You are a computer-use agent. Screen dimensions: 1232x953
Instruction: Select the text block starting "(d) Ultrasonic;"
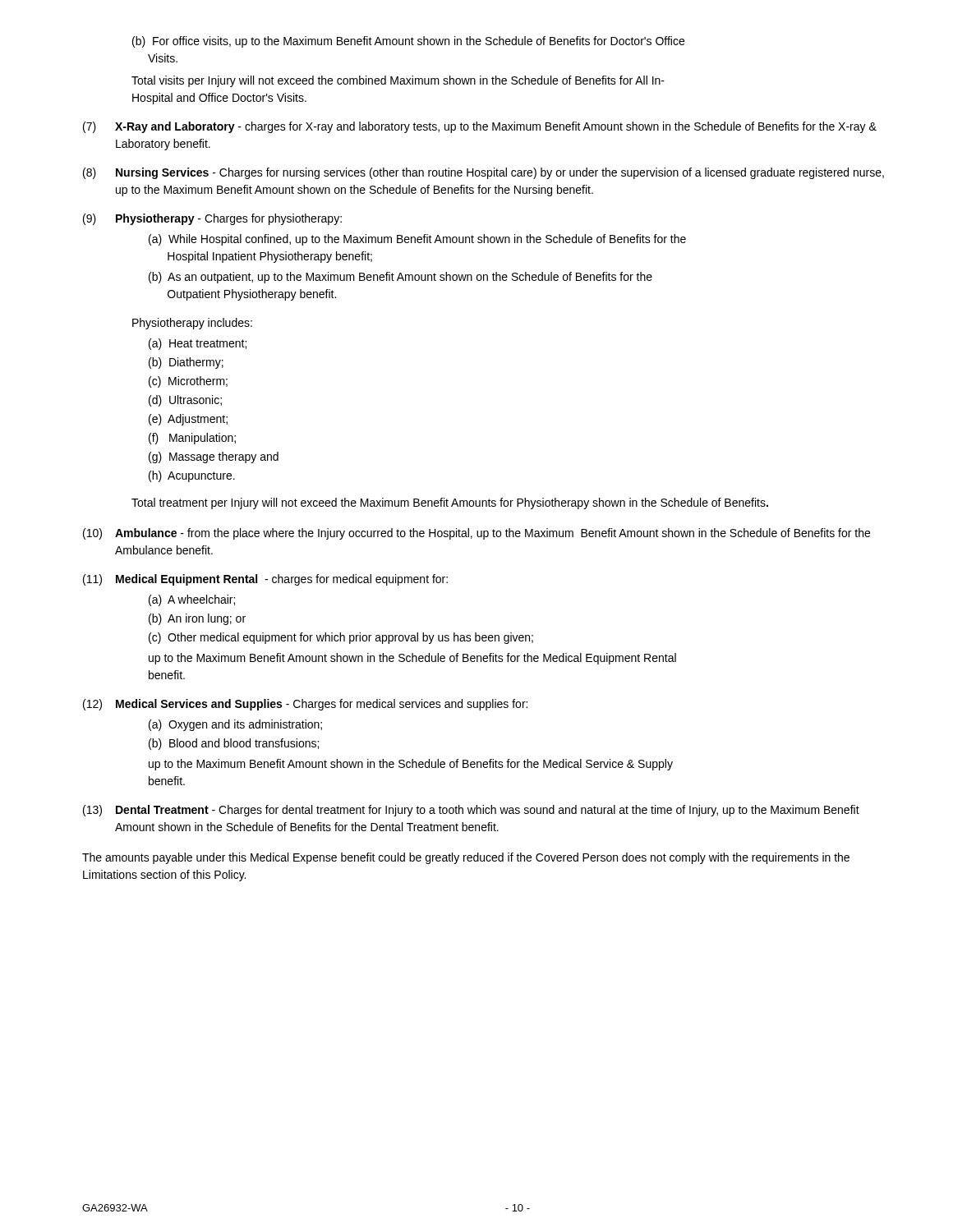coord(185,400)
